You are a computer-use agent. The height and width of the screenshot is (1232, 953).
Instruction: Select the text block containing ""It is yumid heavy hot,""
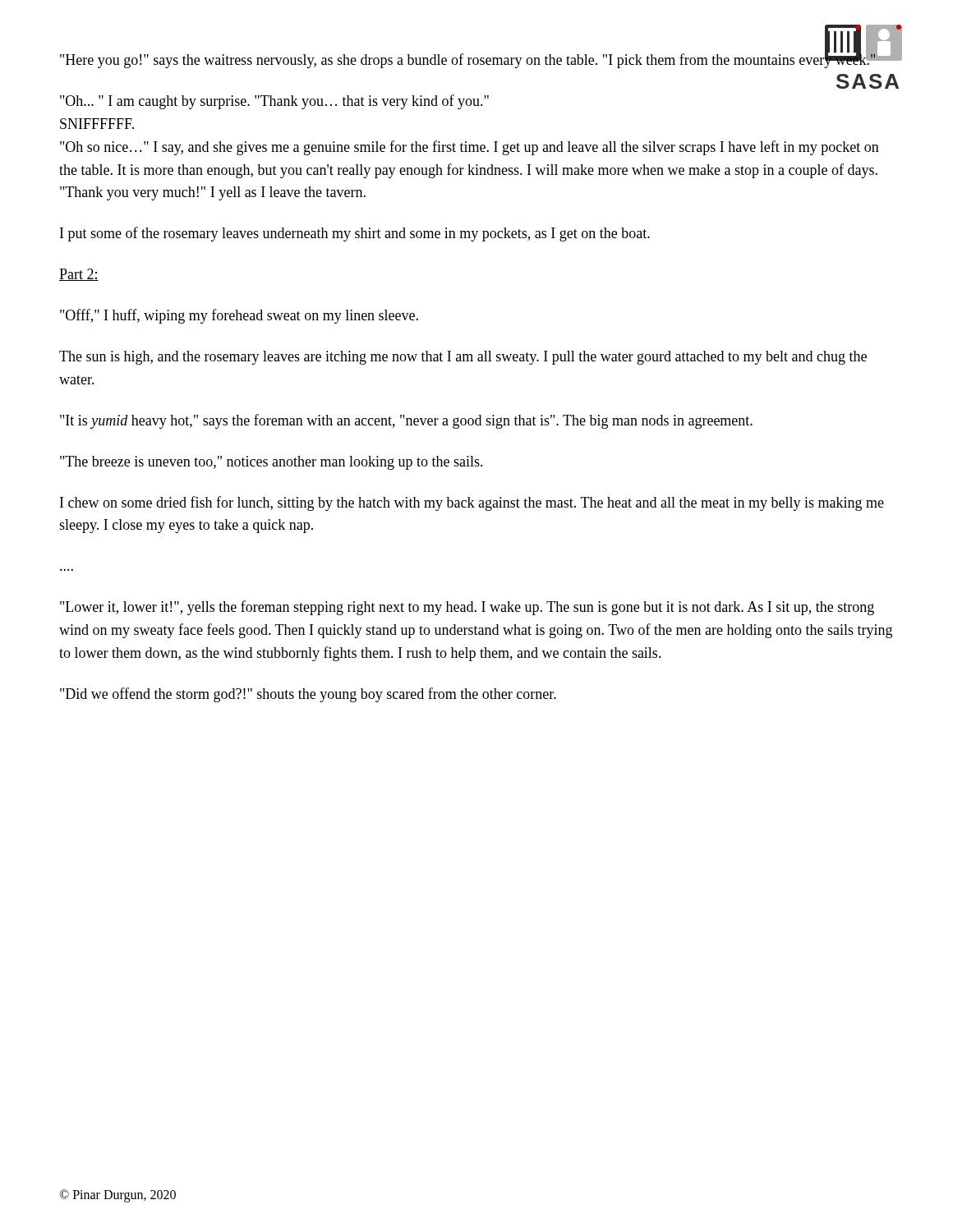(406, 420)
